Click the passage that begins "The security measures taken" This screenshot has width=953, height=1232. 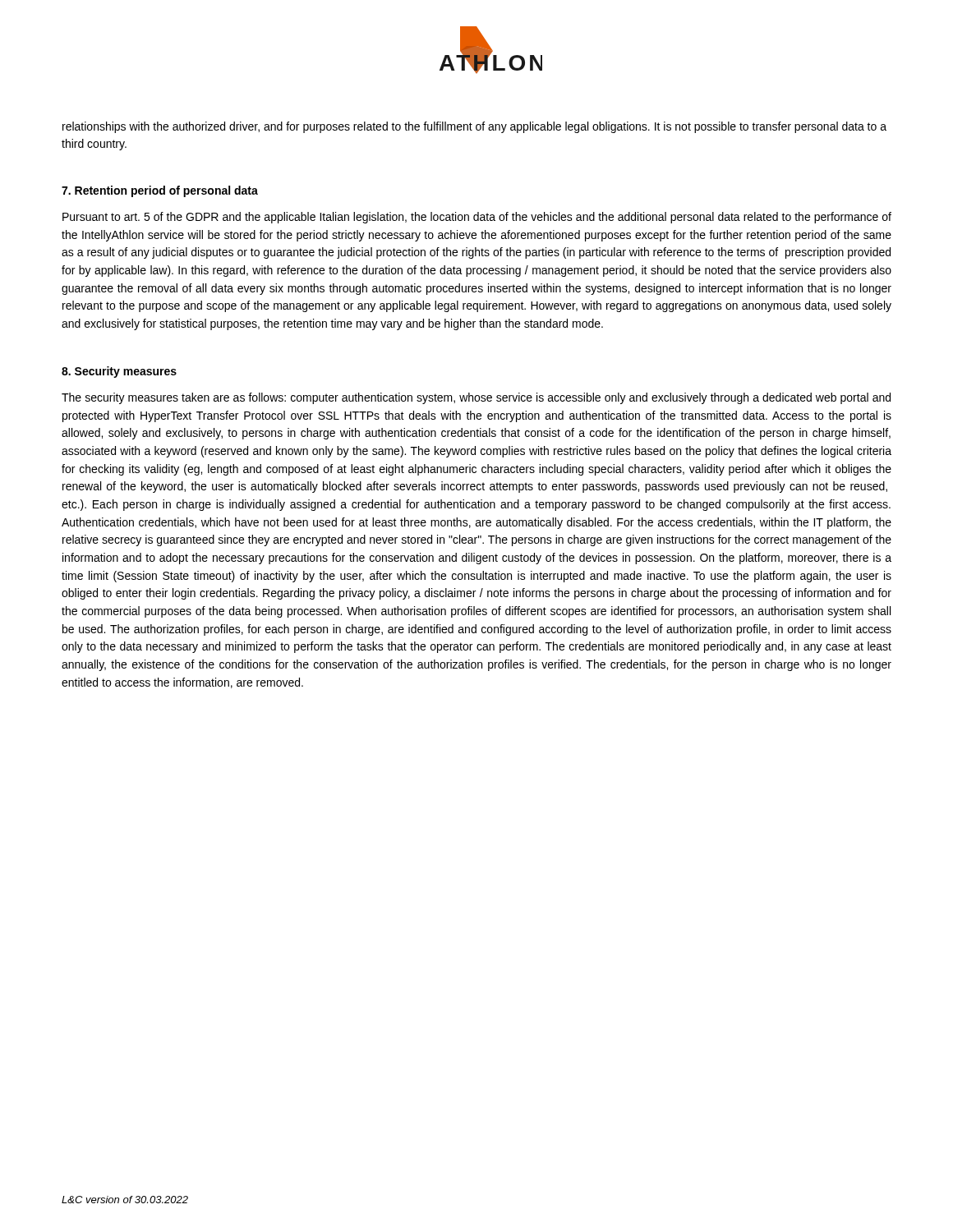point(476,541)
